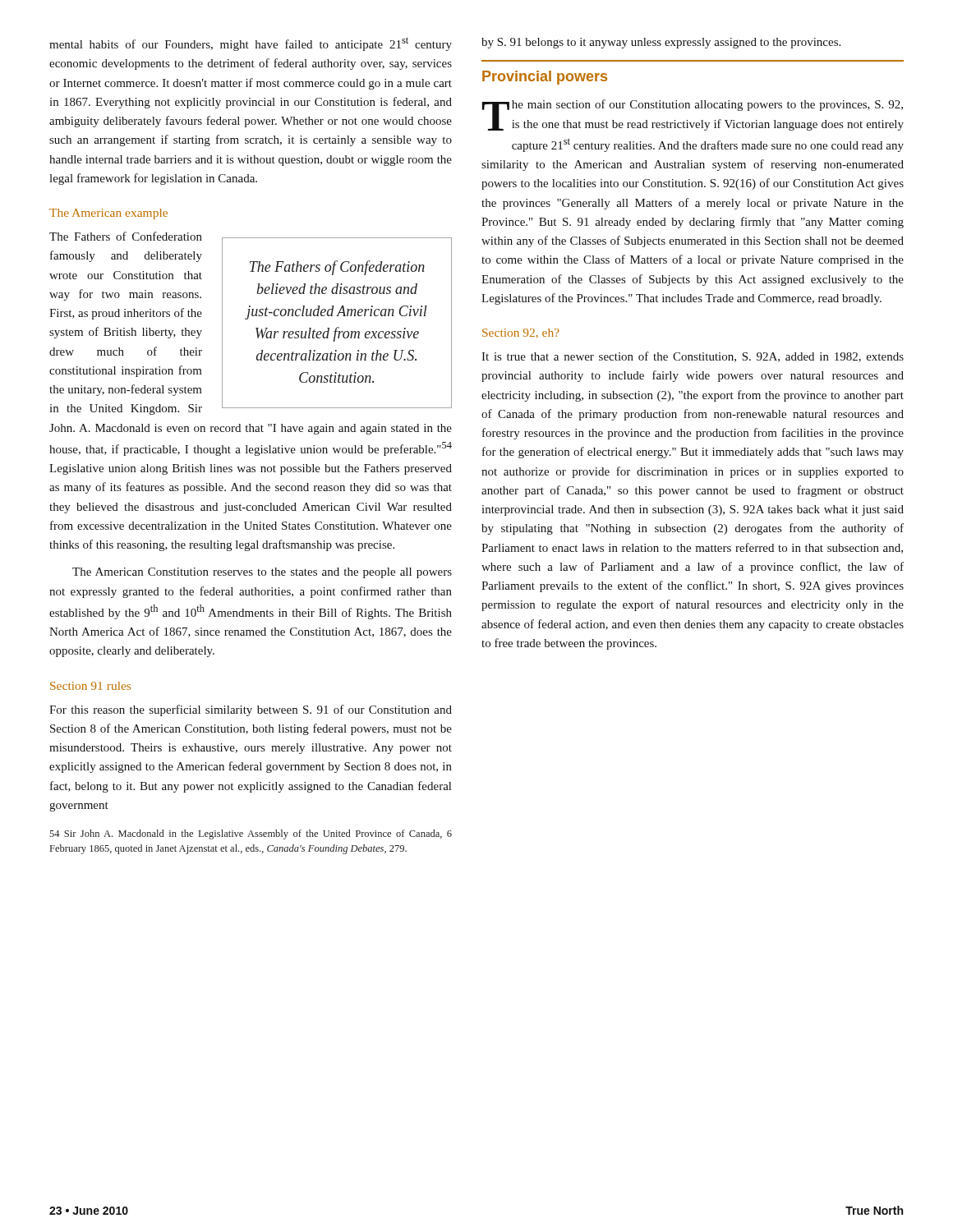Locate the section header that reads "The American example"
Screen dimensions: 1232x953
[108, 214]
